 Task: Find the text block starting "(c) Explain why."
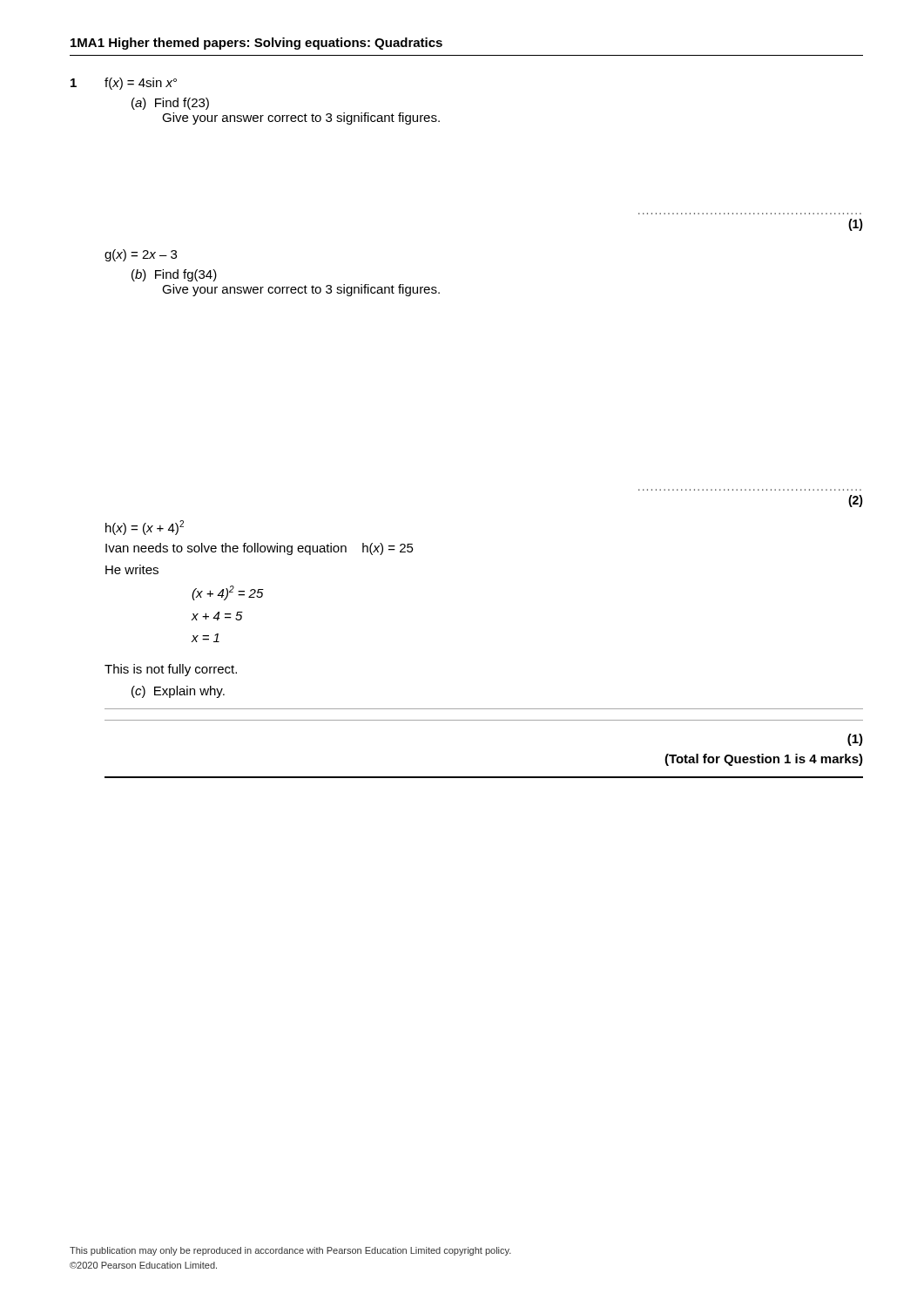(178, 690)
